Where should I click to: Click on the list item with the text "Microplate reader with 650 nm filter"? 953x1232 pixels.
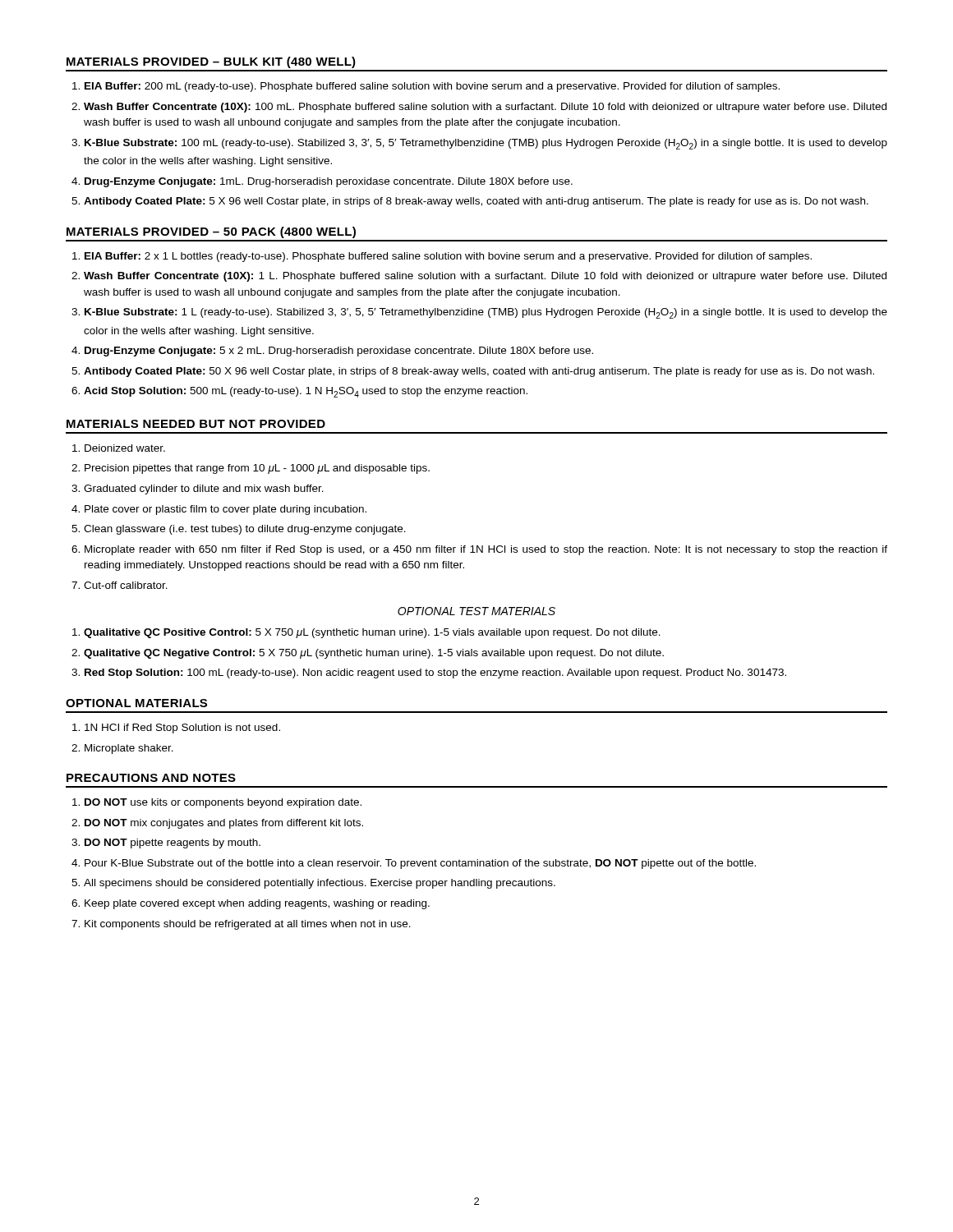coord(486,557)
